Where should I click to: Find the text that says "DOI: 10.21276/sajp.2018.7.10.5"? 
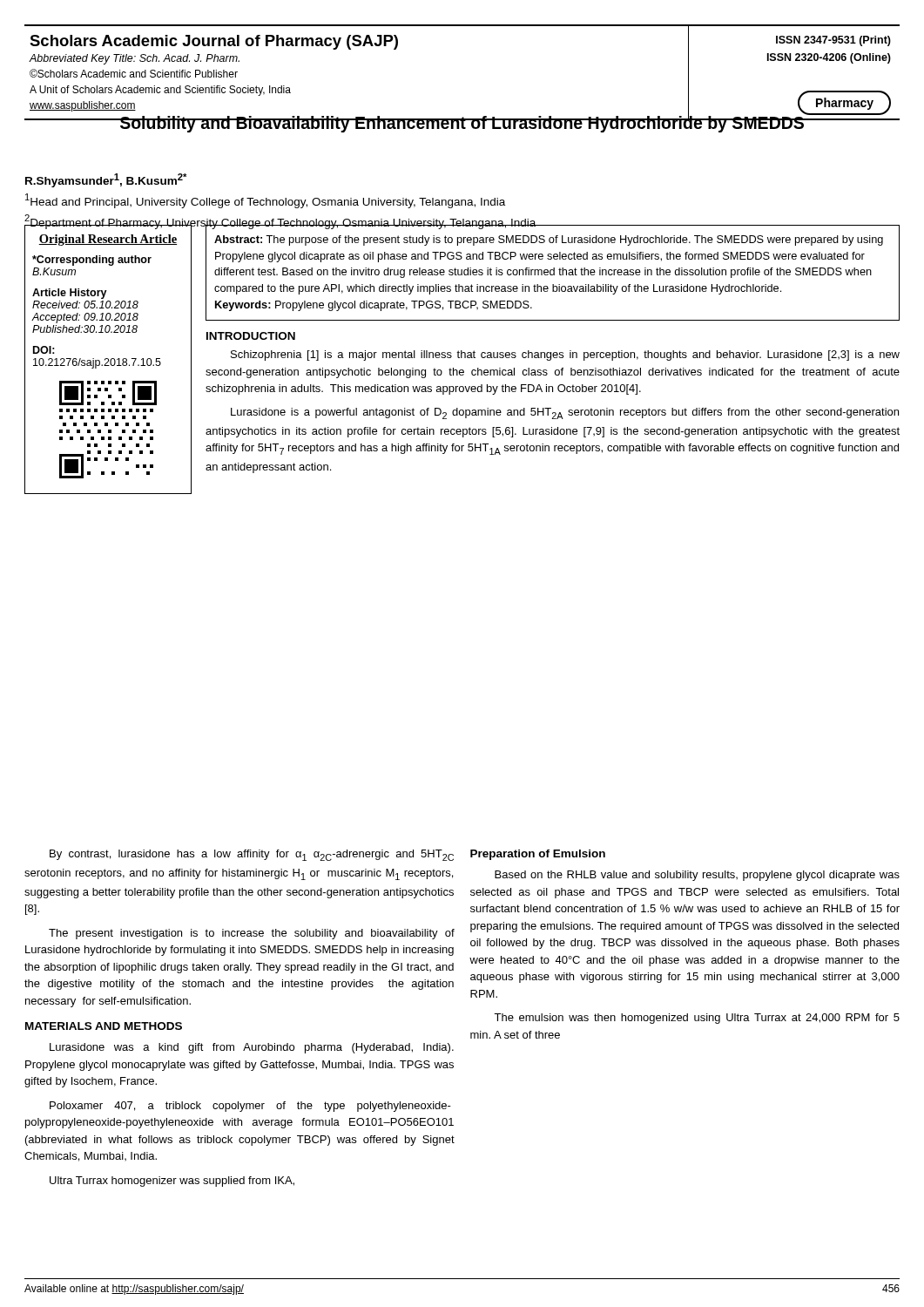(97, 356)
